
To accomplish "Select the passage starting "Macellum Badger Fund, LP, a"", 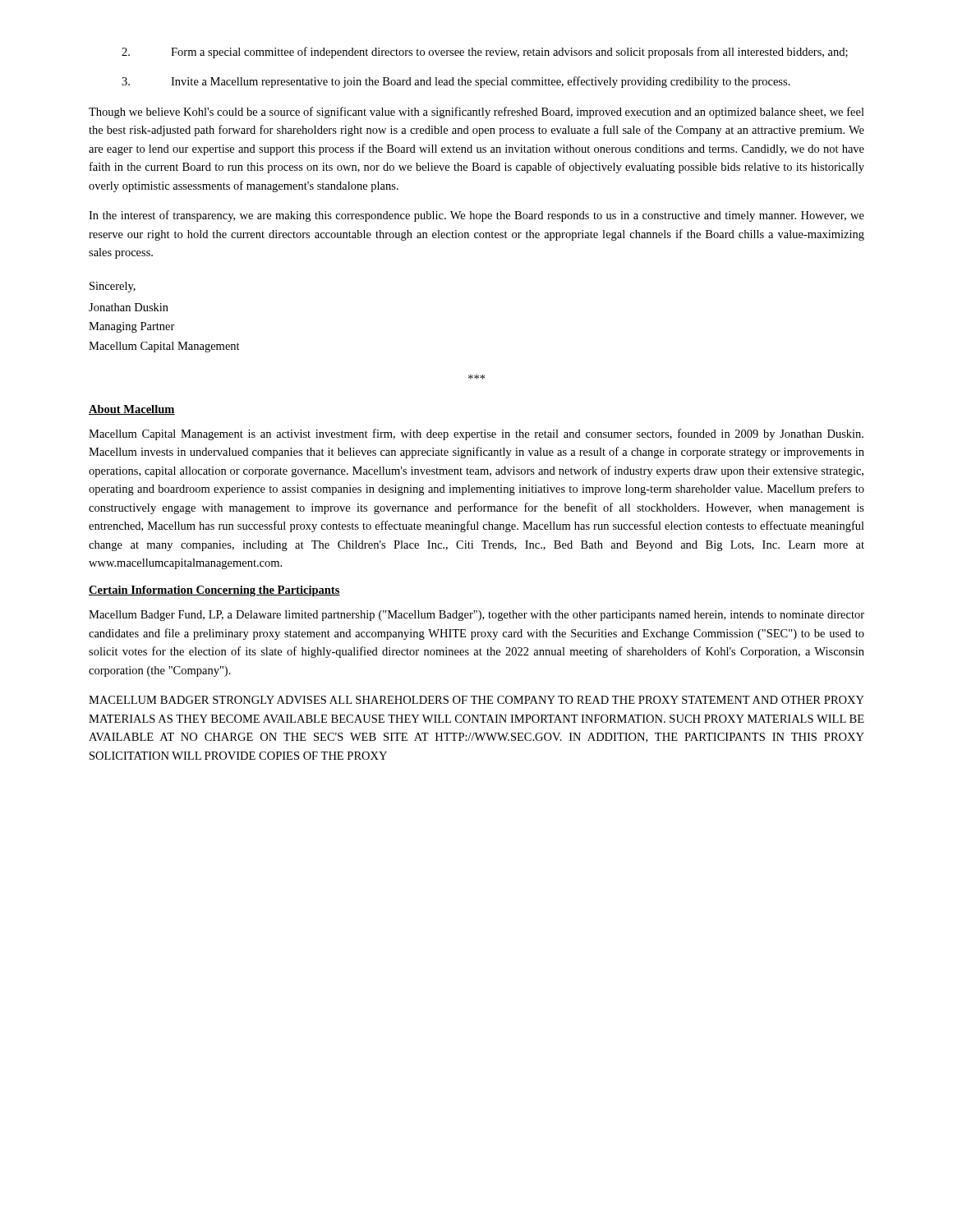I will click(476, 642).
